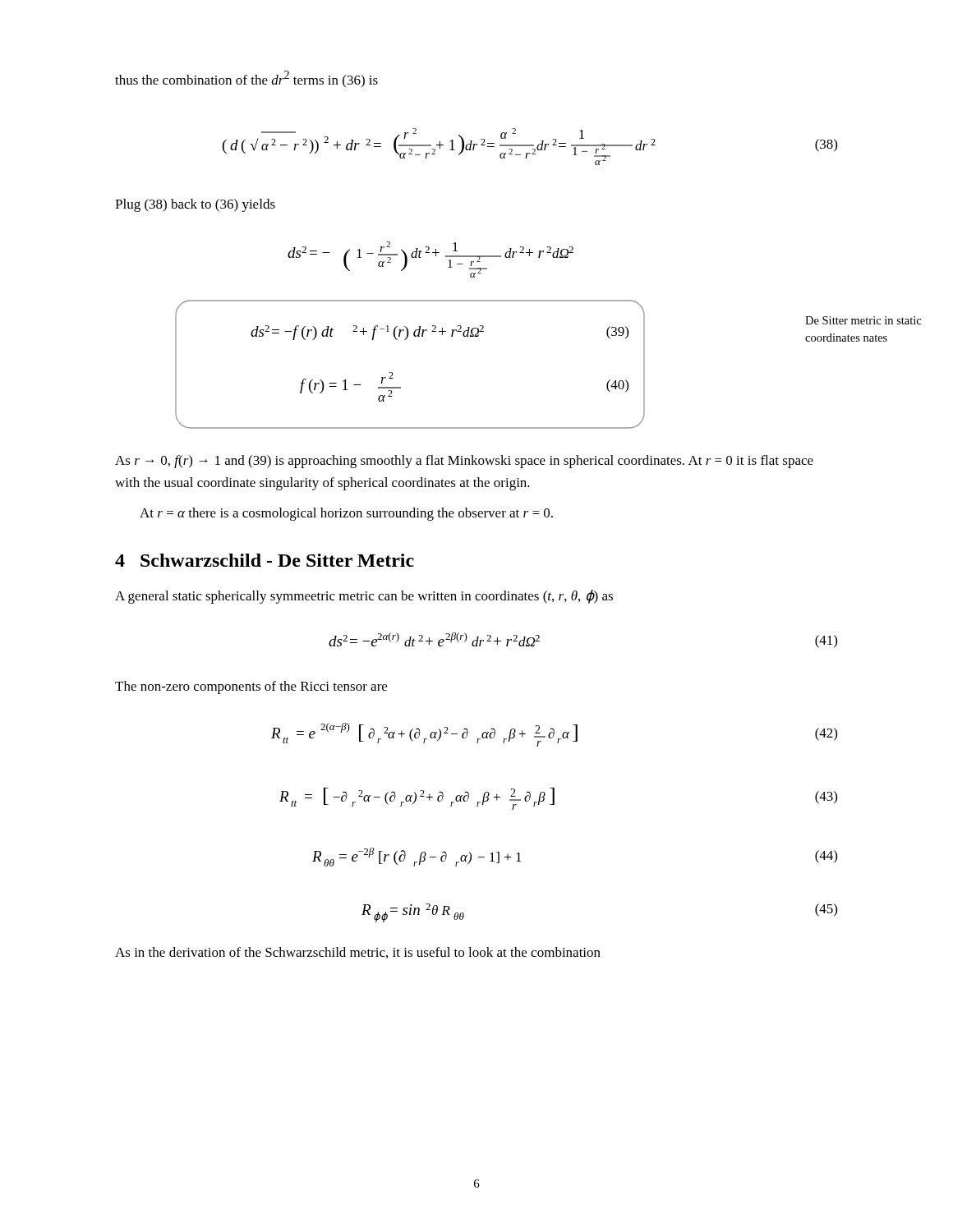
Task: Navigate to the passage starting "f (r) = 1"
Action: tap(319, 384)
